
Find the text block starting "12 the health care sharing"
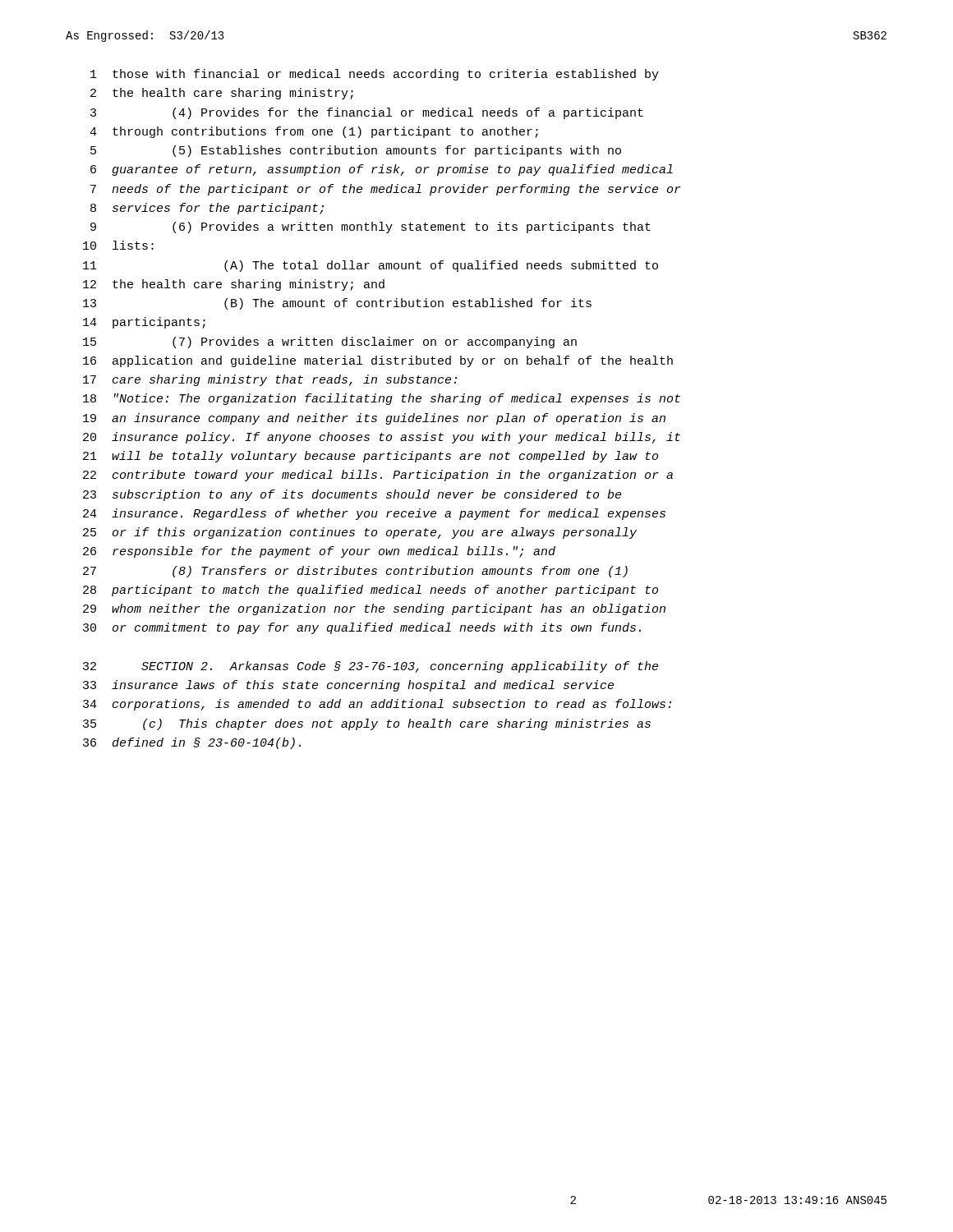click(226, 285)
